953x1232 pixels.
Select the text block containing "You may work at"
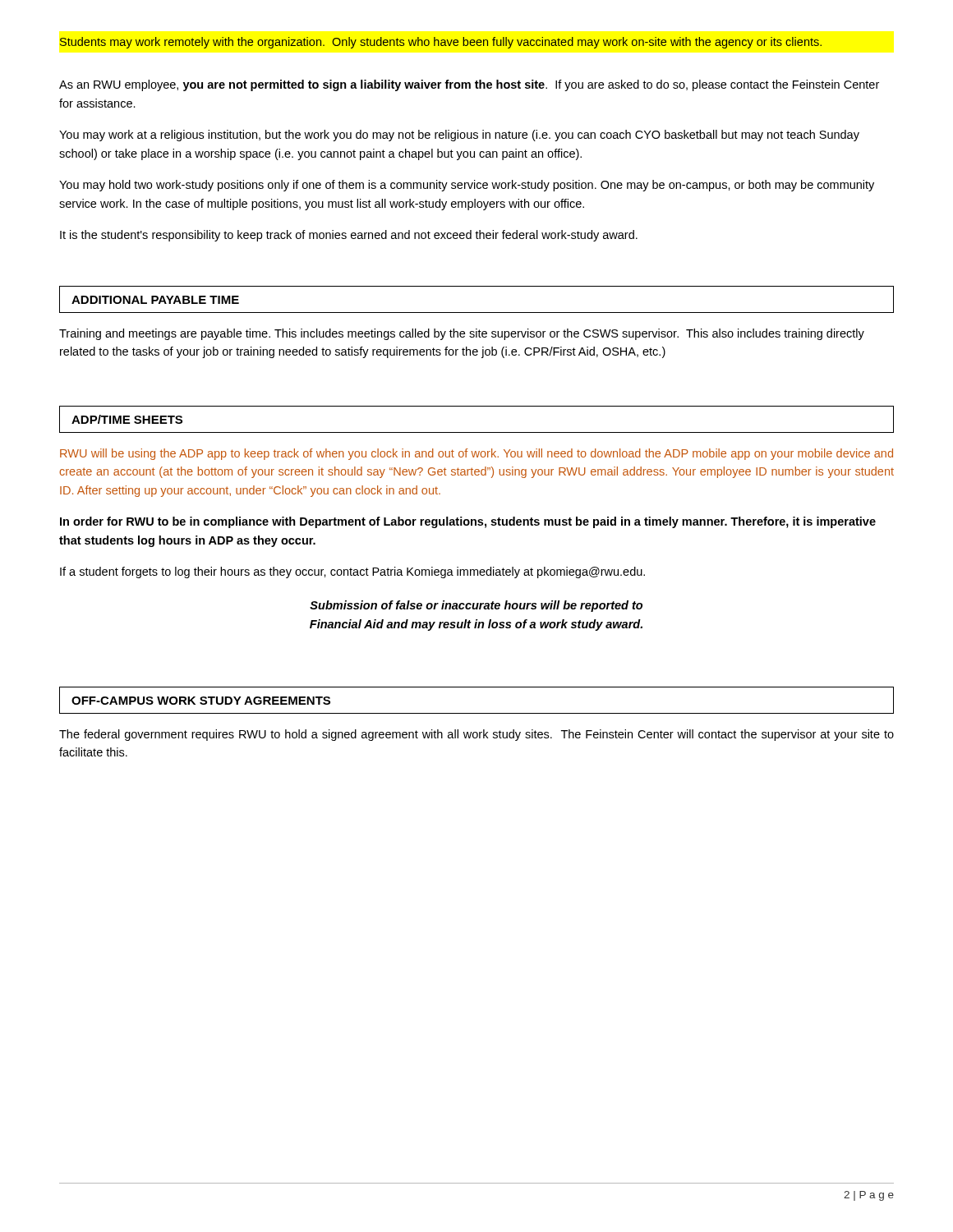point(459,144)
